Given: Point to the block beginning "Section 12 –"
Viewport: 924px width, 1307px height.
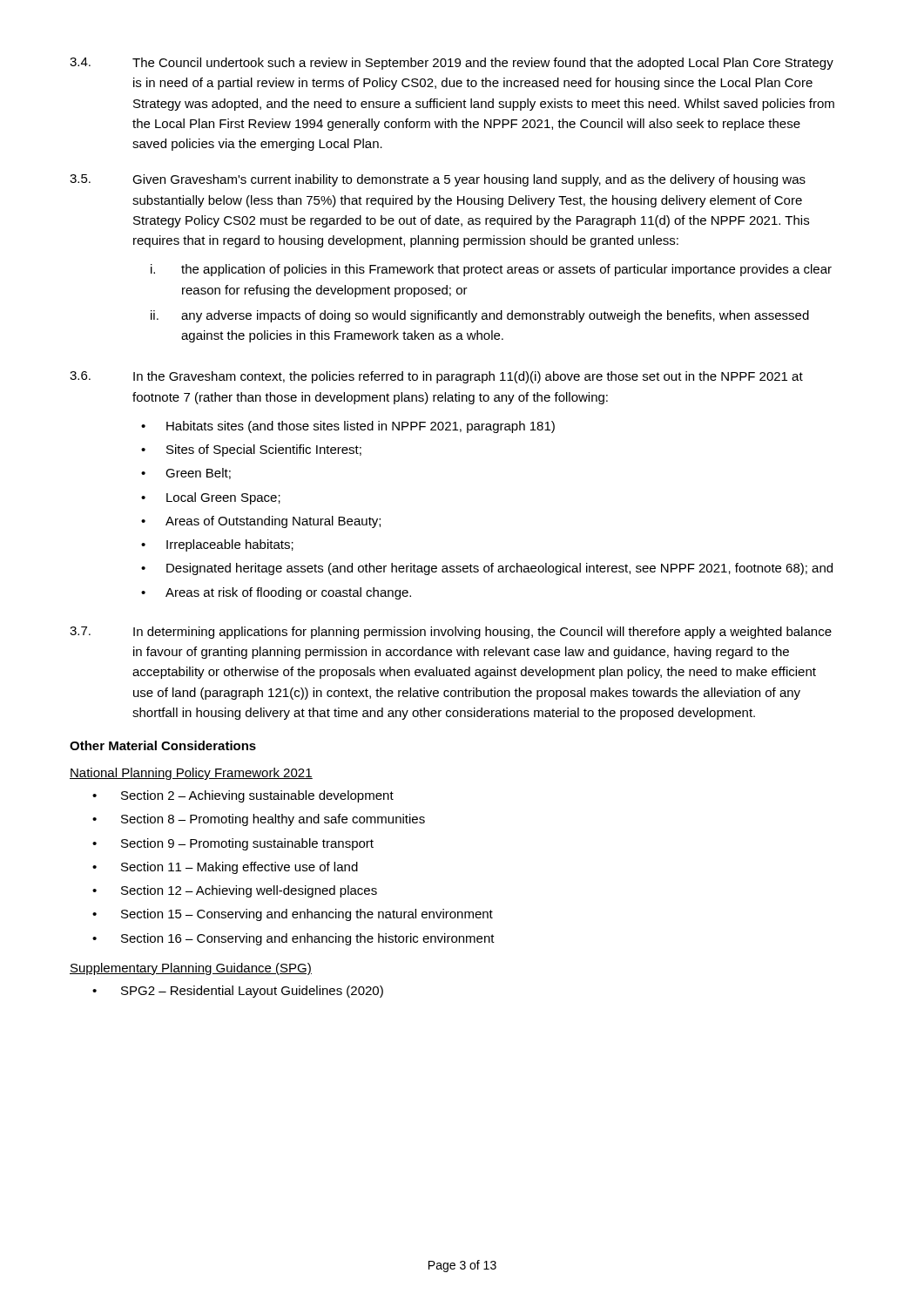Looking at the screenshot, I should coord(249,890).
